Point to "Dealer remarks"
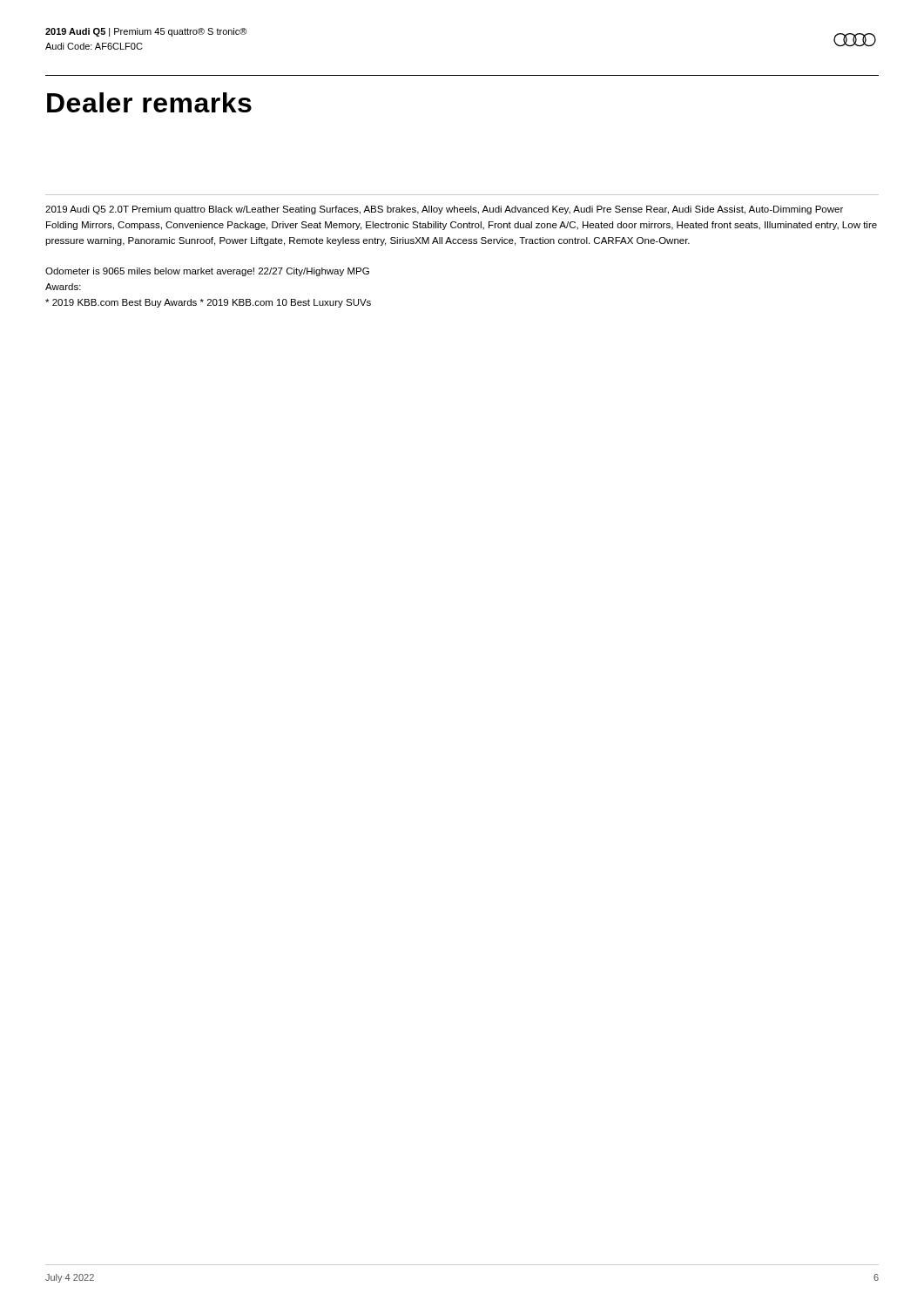This screenshot has height=1307, width=924. (x=149, y=103)
